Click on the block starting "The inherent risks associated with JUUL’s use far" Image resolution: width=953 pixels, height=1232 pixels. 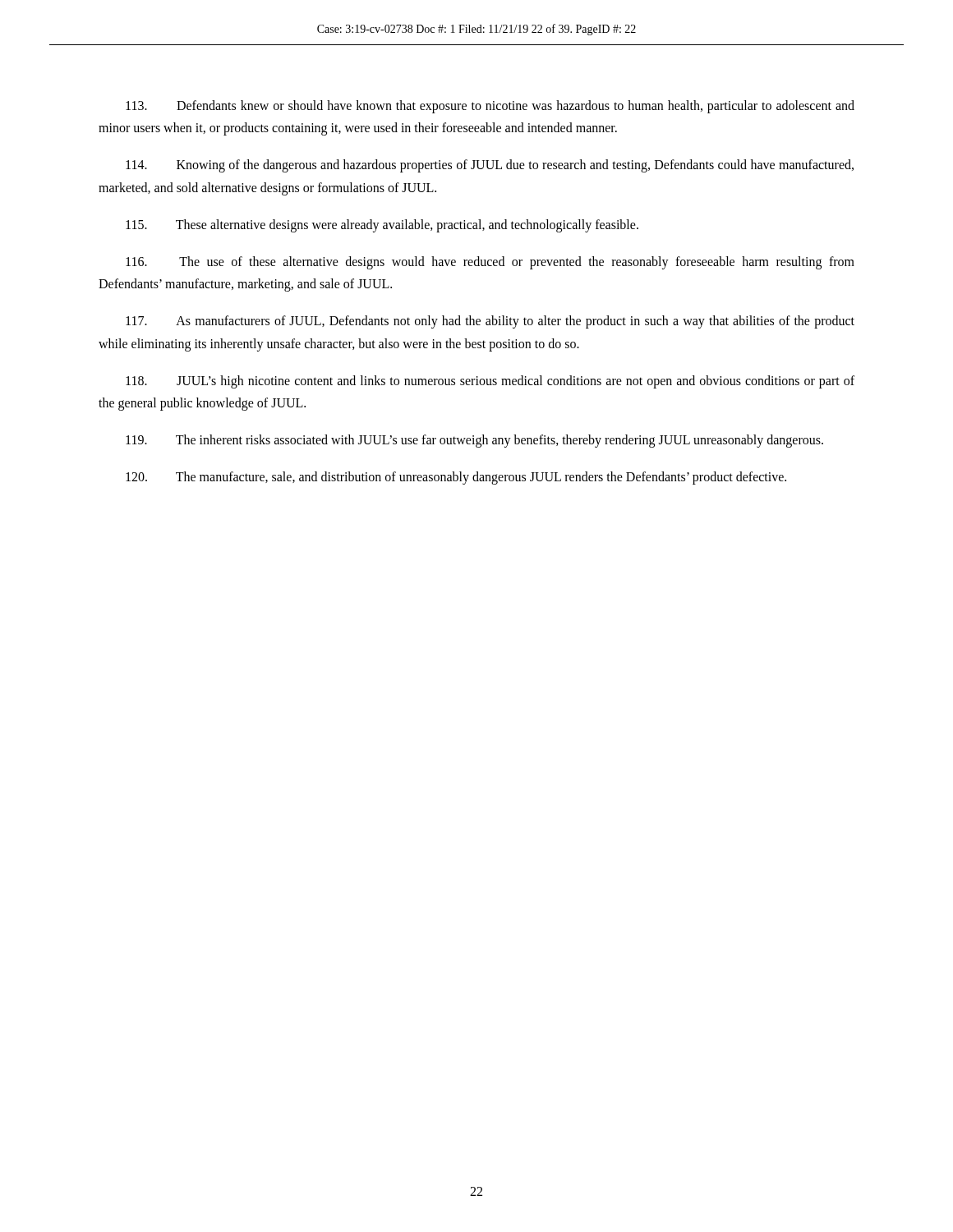point(461,440)
